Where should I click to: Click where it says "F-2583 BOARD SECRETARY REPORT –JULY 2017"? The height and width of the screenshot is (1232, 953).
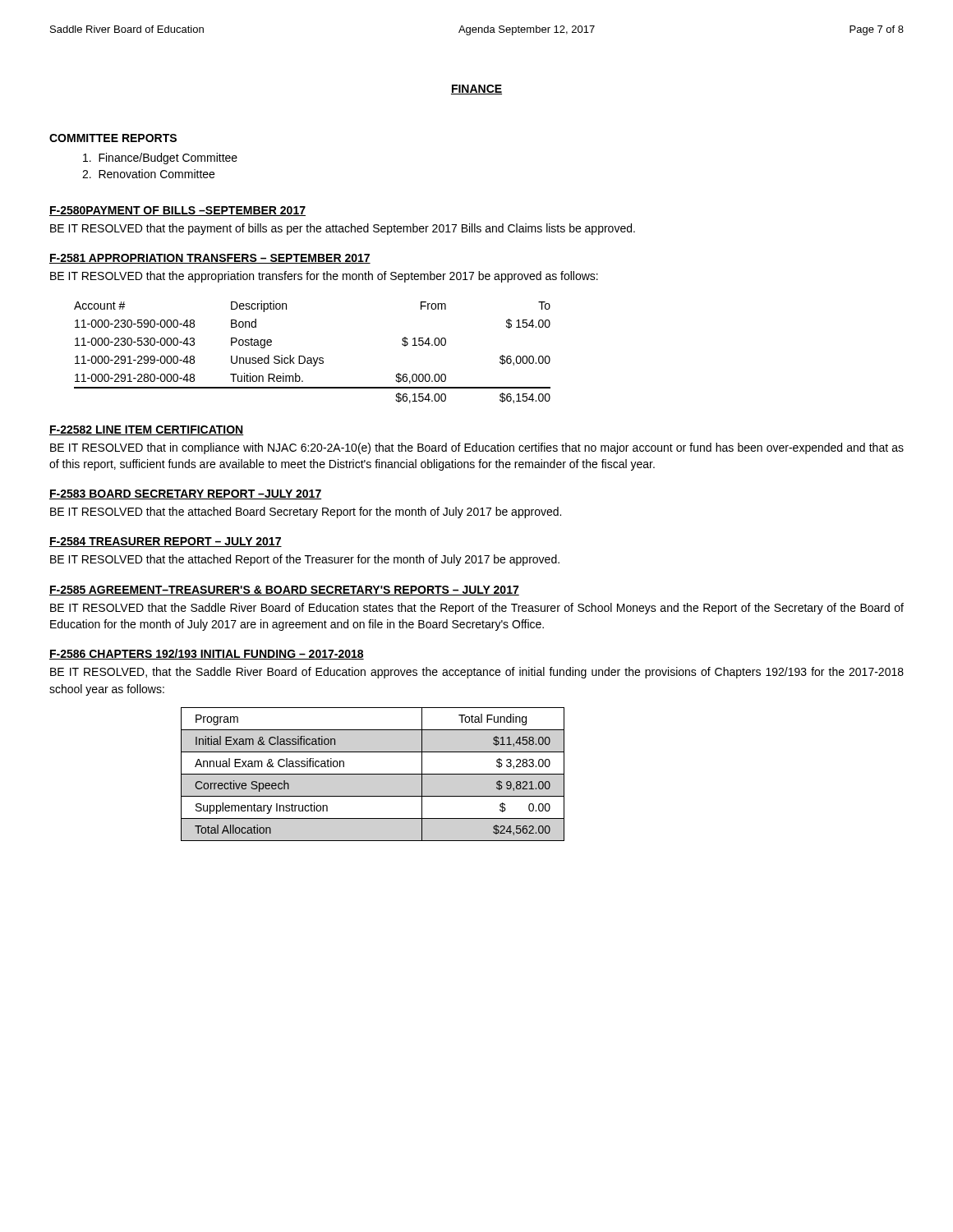[185, 494]
